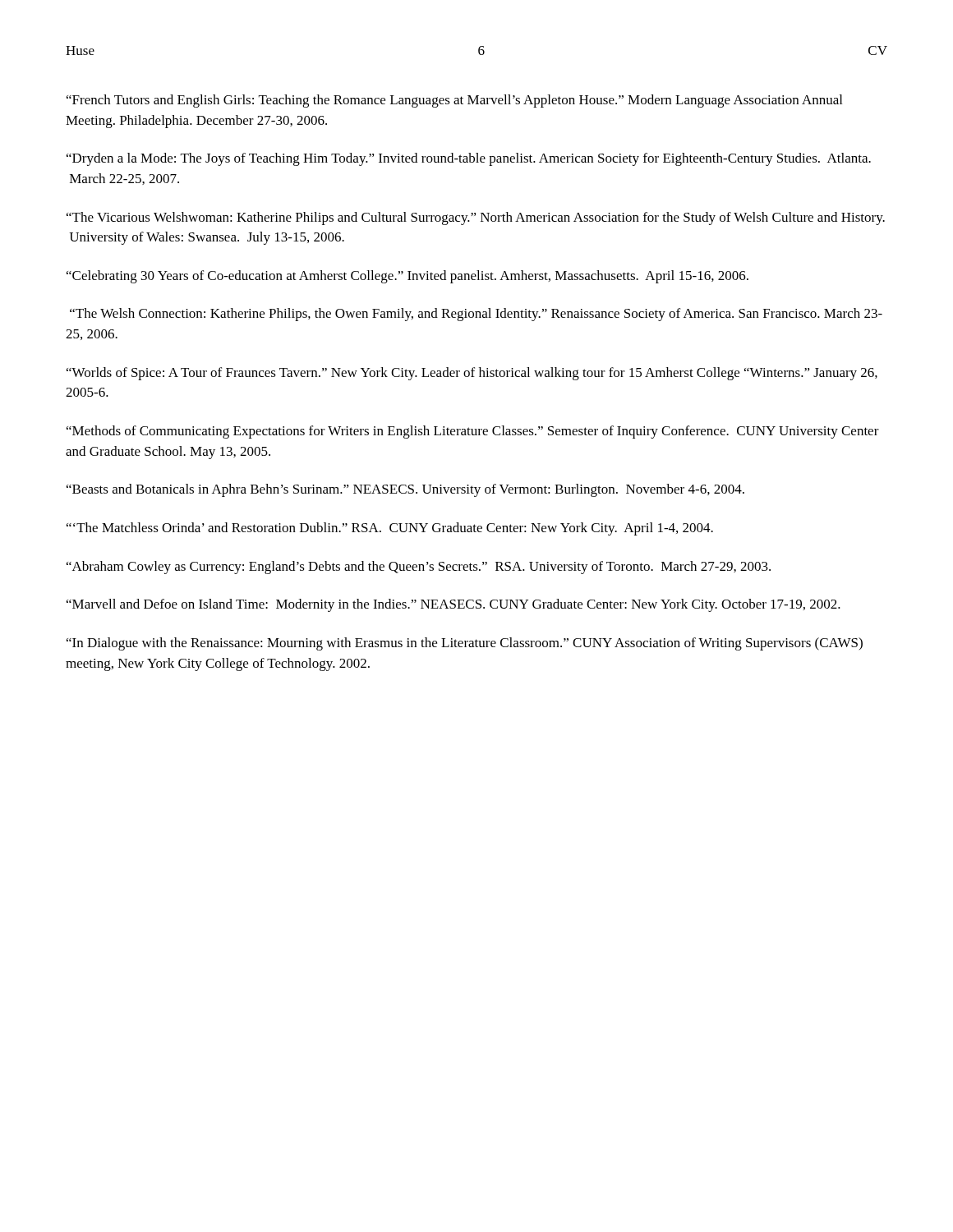The image size is (953, 1232).
Task: Select the passage starting "“‘The Matchless Orinda’ and Restoration Dublin.” RSA."
Action: click(390, 528)
